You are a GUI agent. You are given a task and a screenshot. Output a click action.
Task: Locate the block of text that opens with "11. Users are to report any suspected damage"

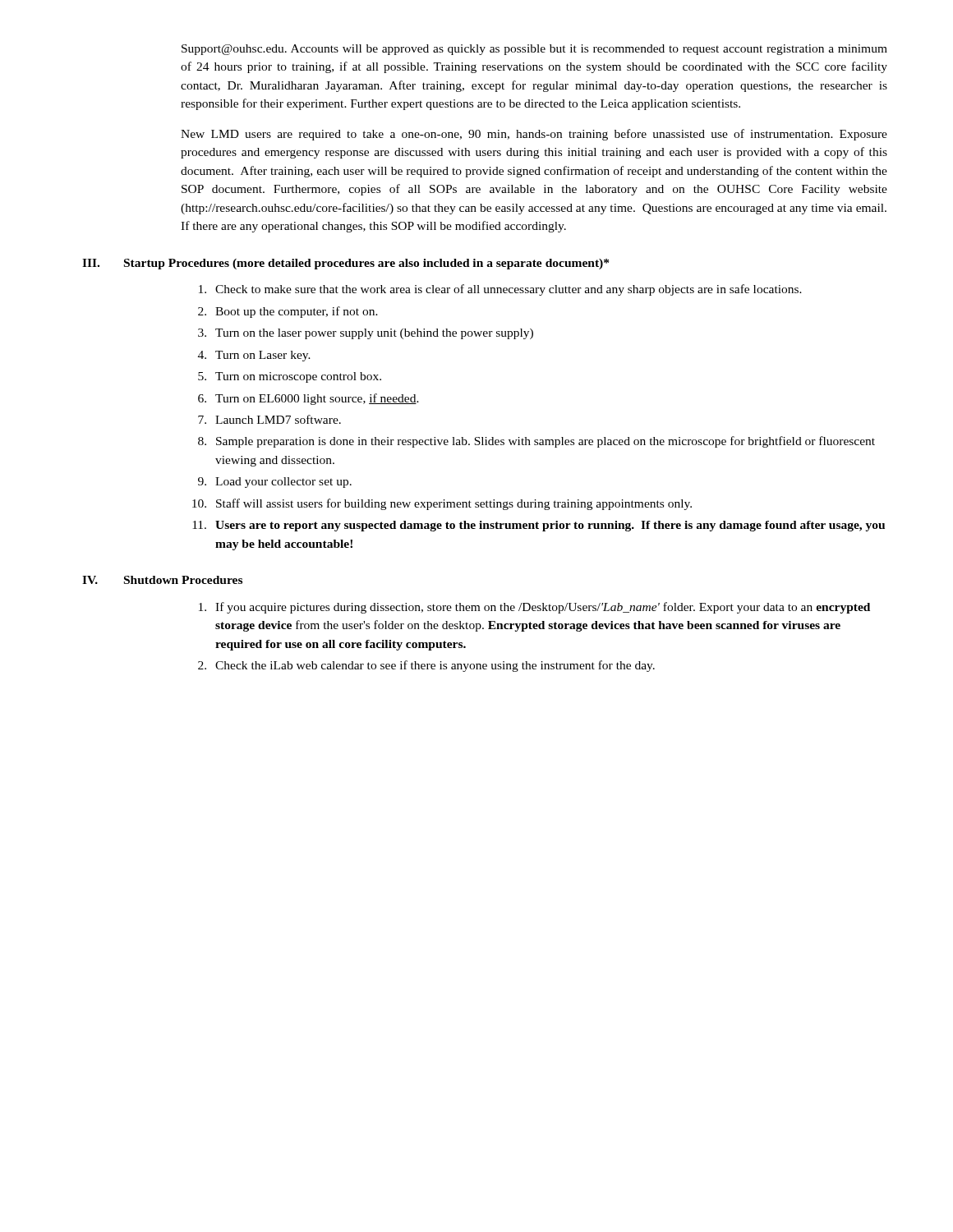click(x=534, y=535)
